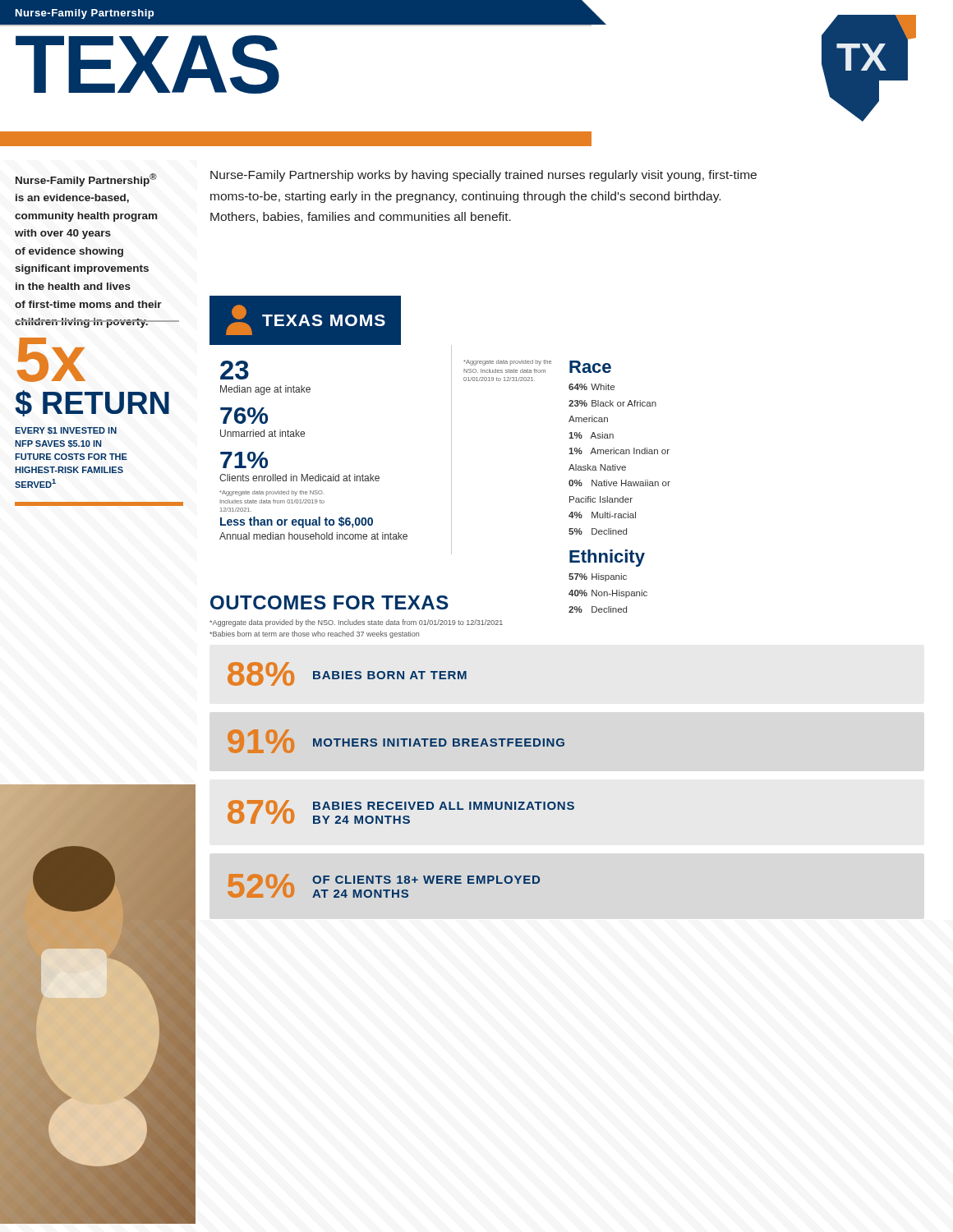Locate the photo
The image size is (953, 1232).
(x=98, y=1004)
